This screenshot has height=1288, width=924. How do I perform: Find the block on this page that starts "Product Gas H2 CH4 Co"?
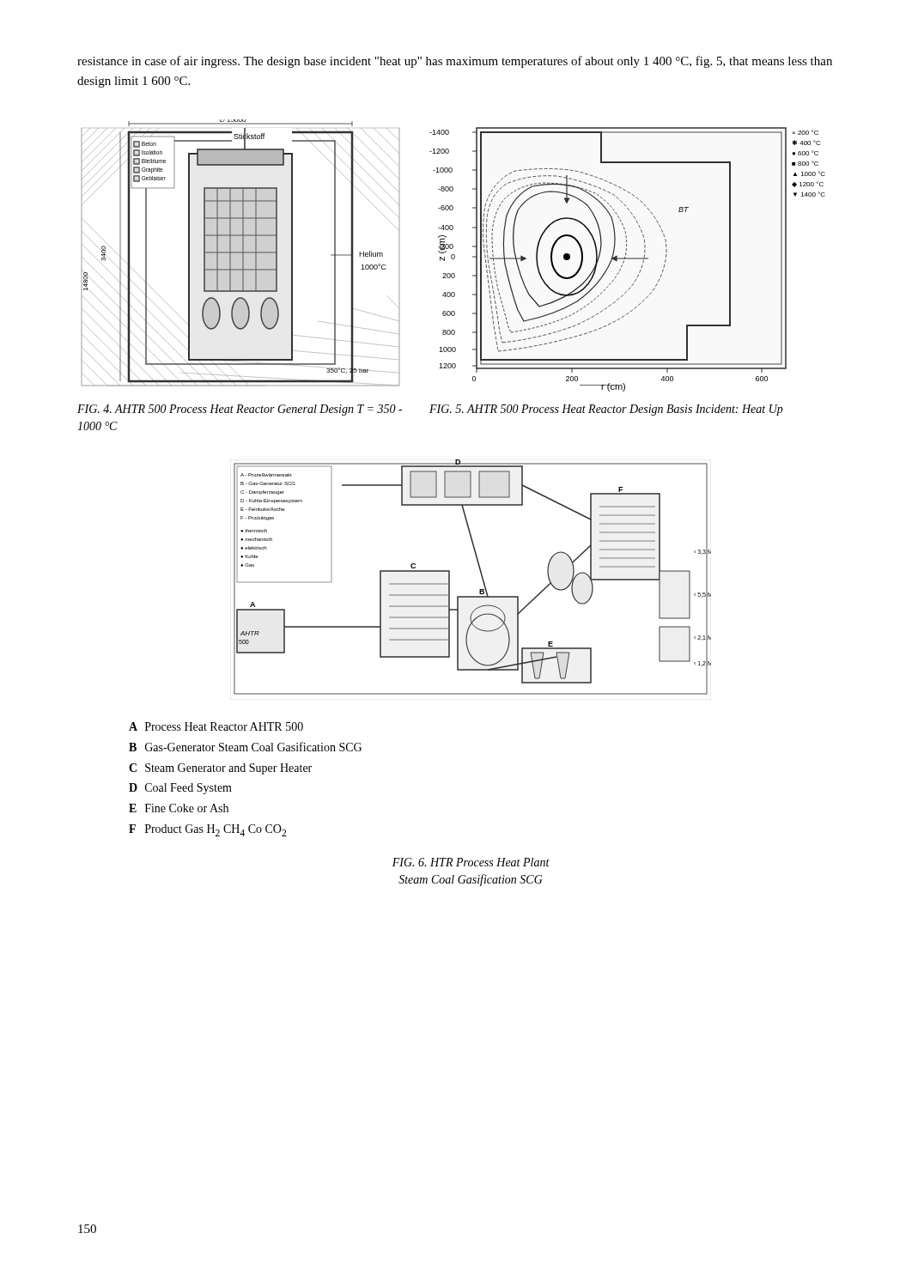coord(215,831)
